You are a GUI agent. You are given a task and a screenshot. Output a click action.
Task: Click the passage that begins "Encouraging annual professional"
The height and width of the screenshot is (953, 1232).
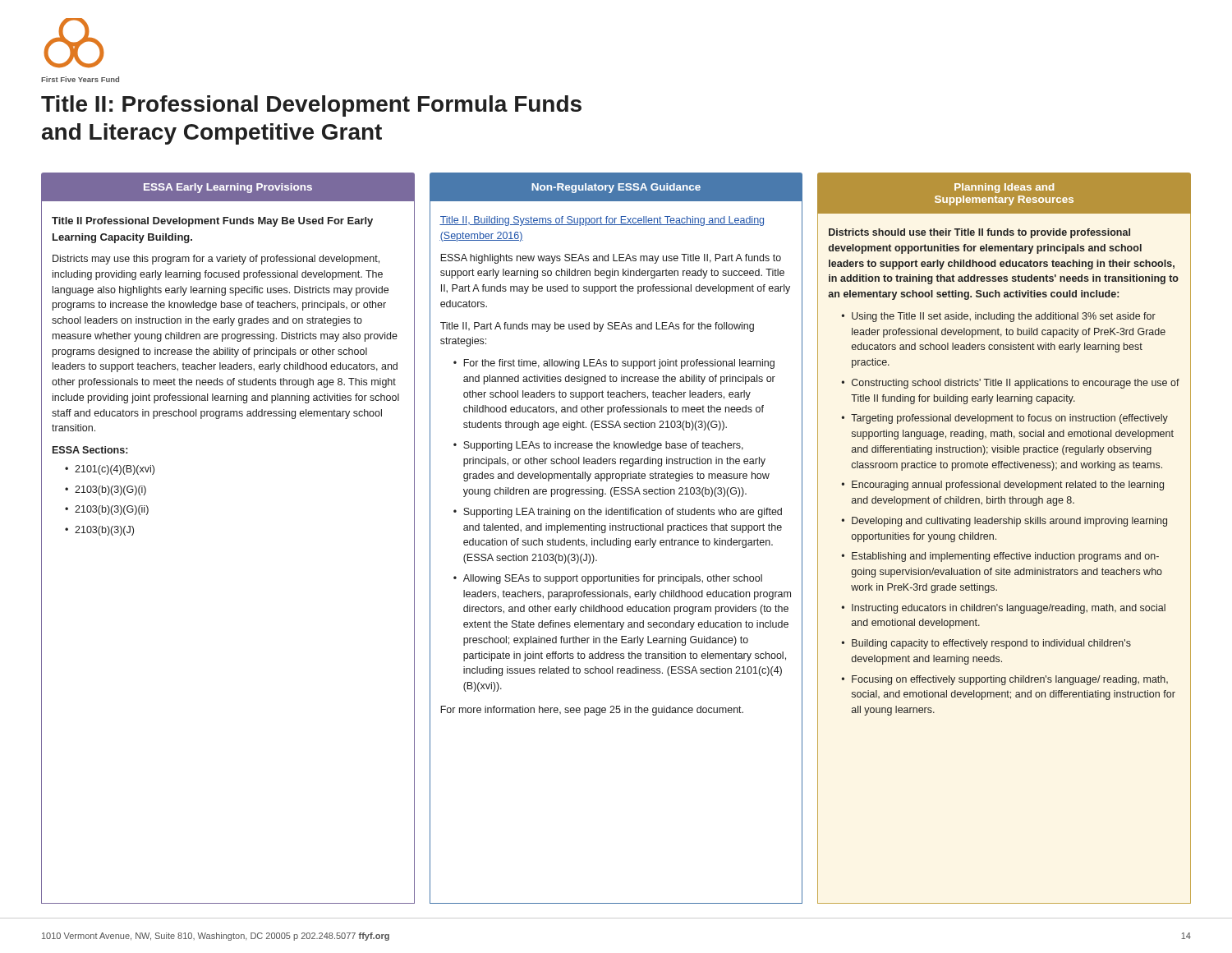[x=1008, y=493]
